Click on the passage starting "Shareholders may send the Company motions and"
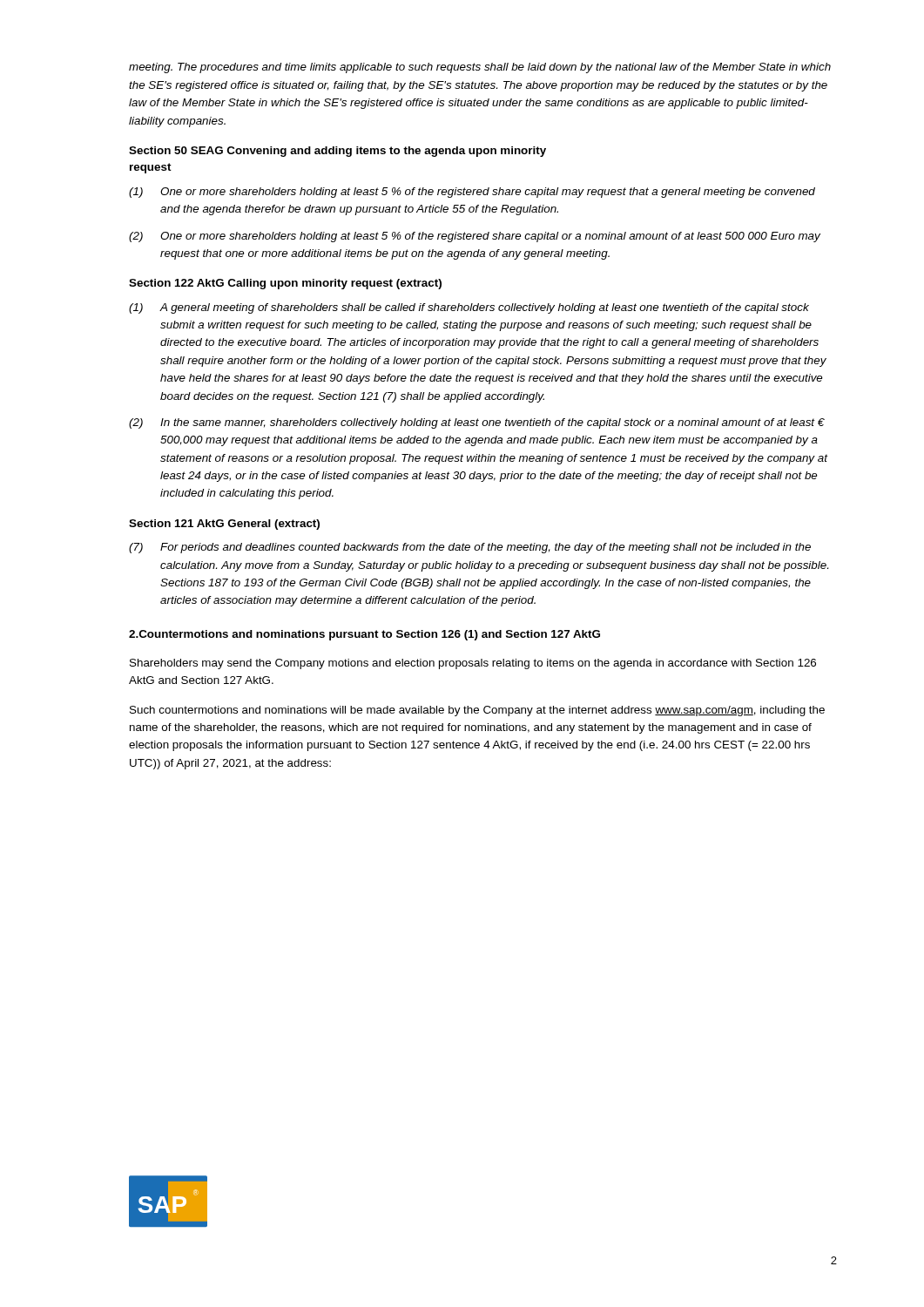Image resolution: width=924 pixels, height=1307 pixels. [483, 672]
